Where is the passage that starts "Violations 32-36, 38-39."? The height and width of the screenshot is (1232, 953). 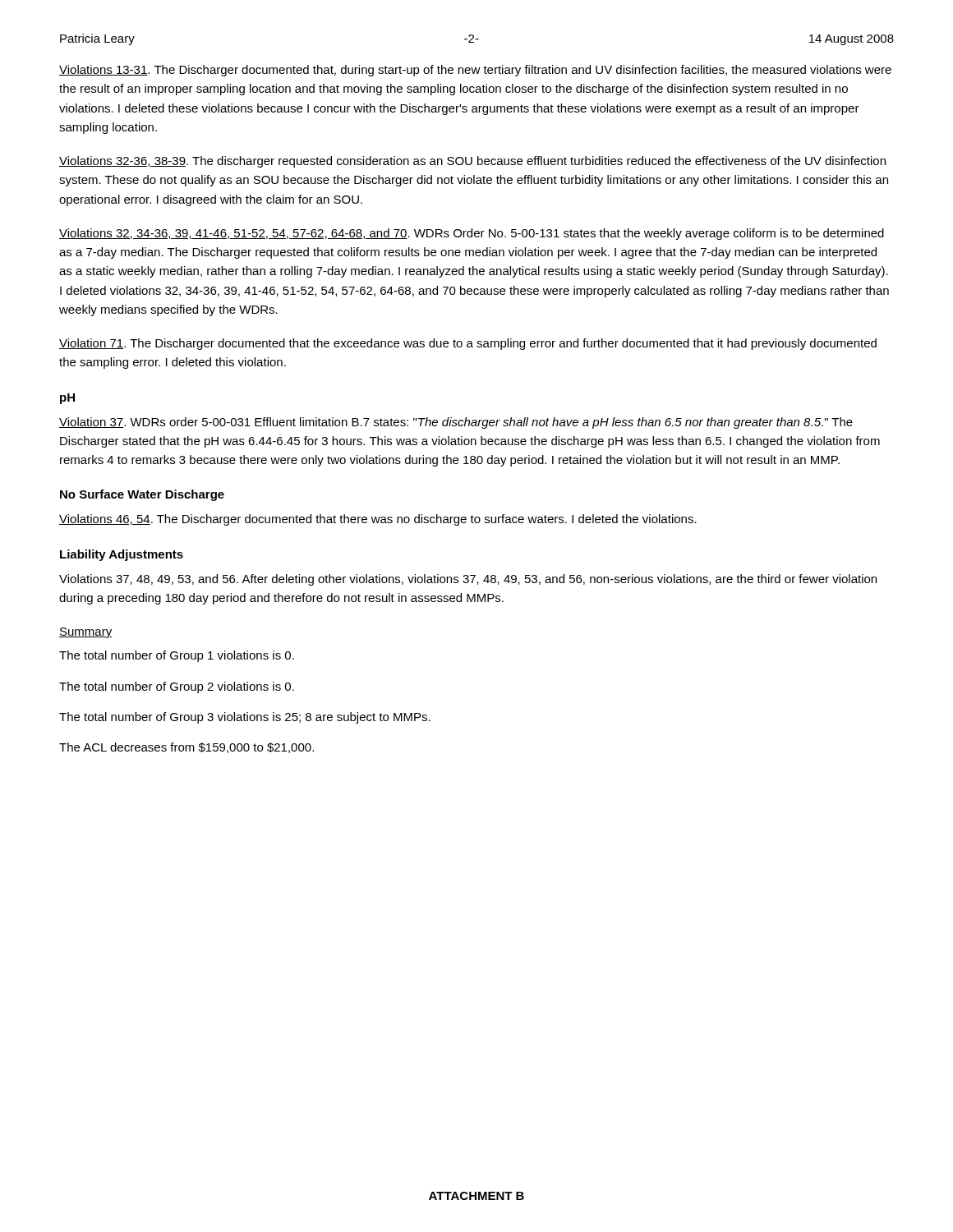coord(474,180)
